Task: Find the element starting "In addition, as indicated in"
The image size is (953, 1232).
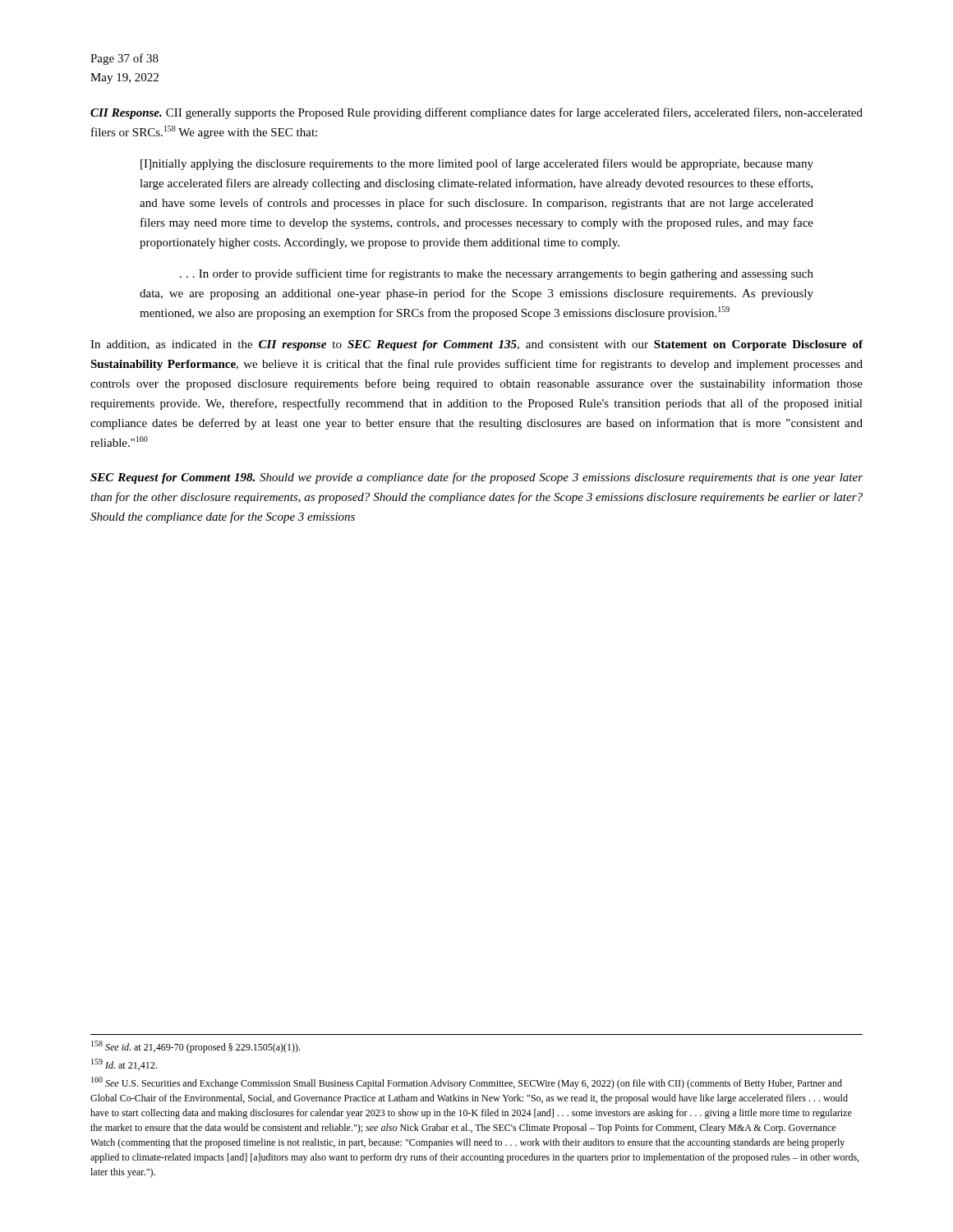Action: 476,393
